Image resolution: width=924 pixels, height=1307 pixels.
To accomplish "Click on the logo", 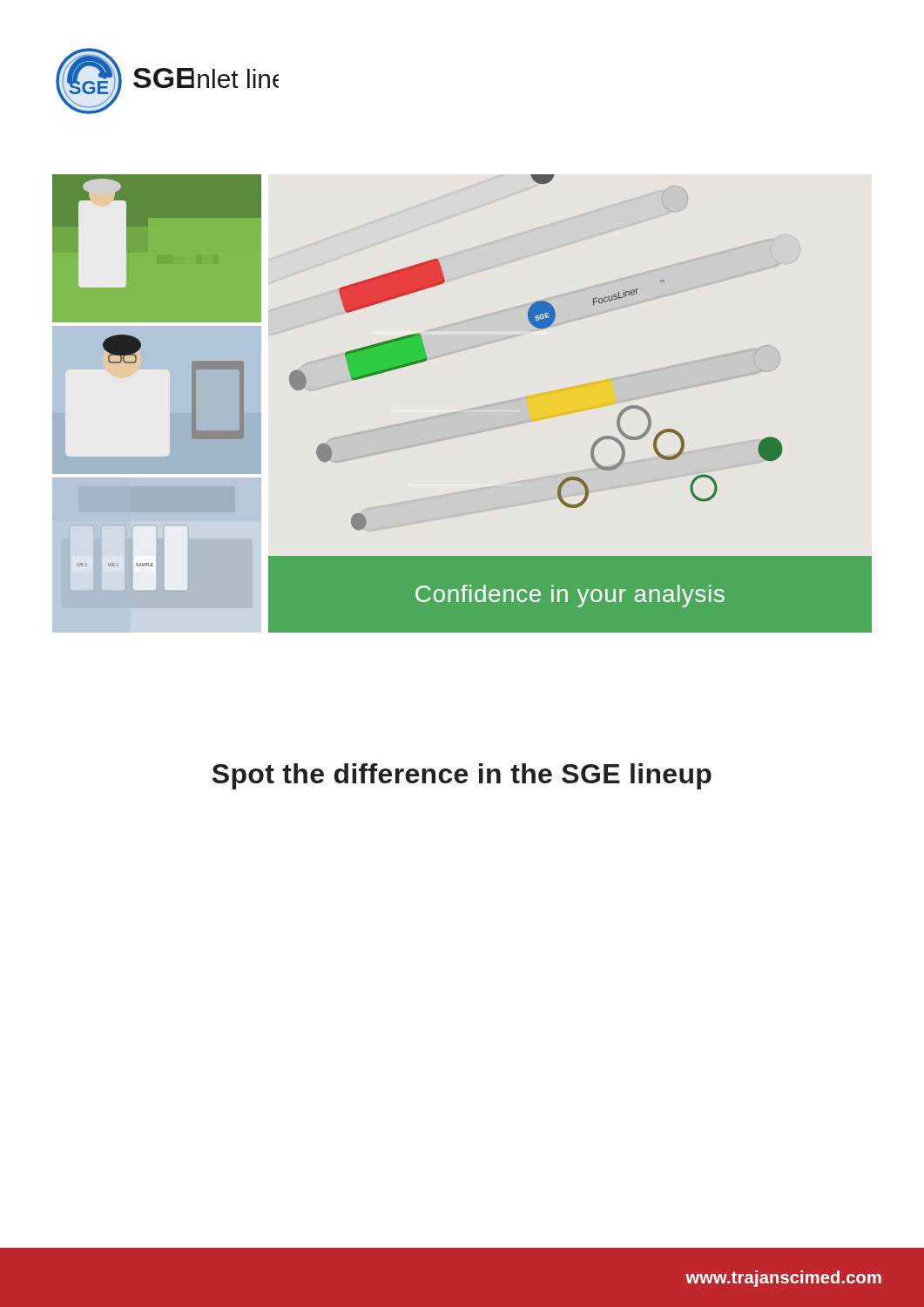I will pyautogui.click(x=165, y=81).
